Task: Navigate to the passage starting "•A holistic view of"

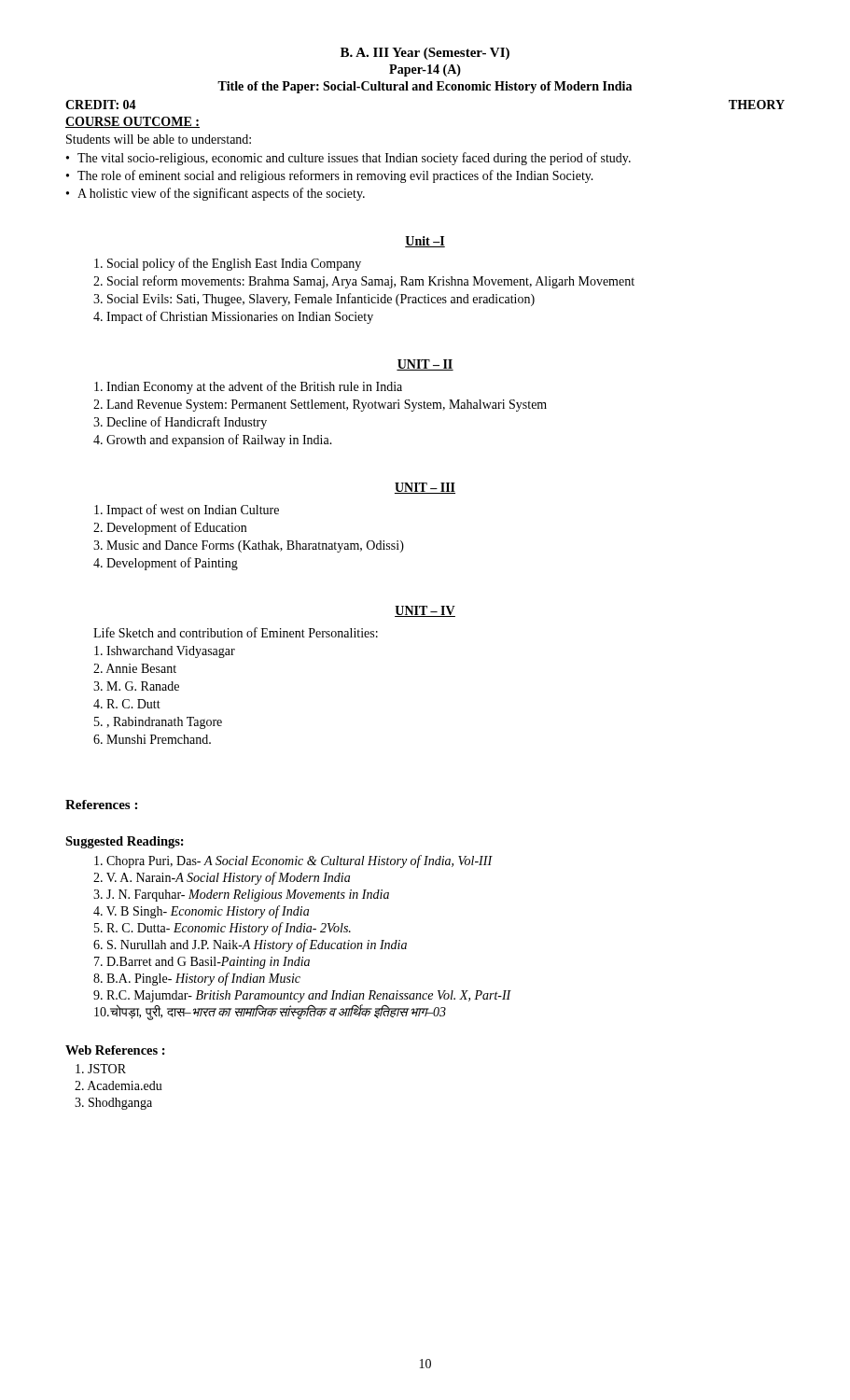Action: [215, 194]
